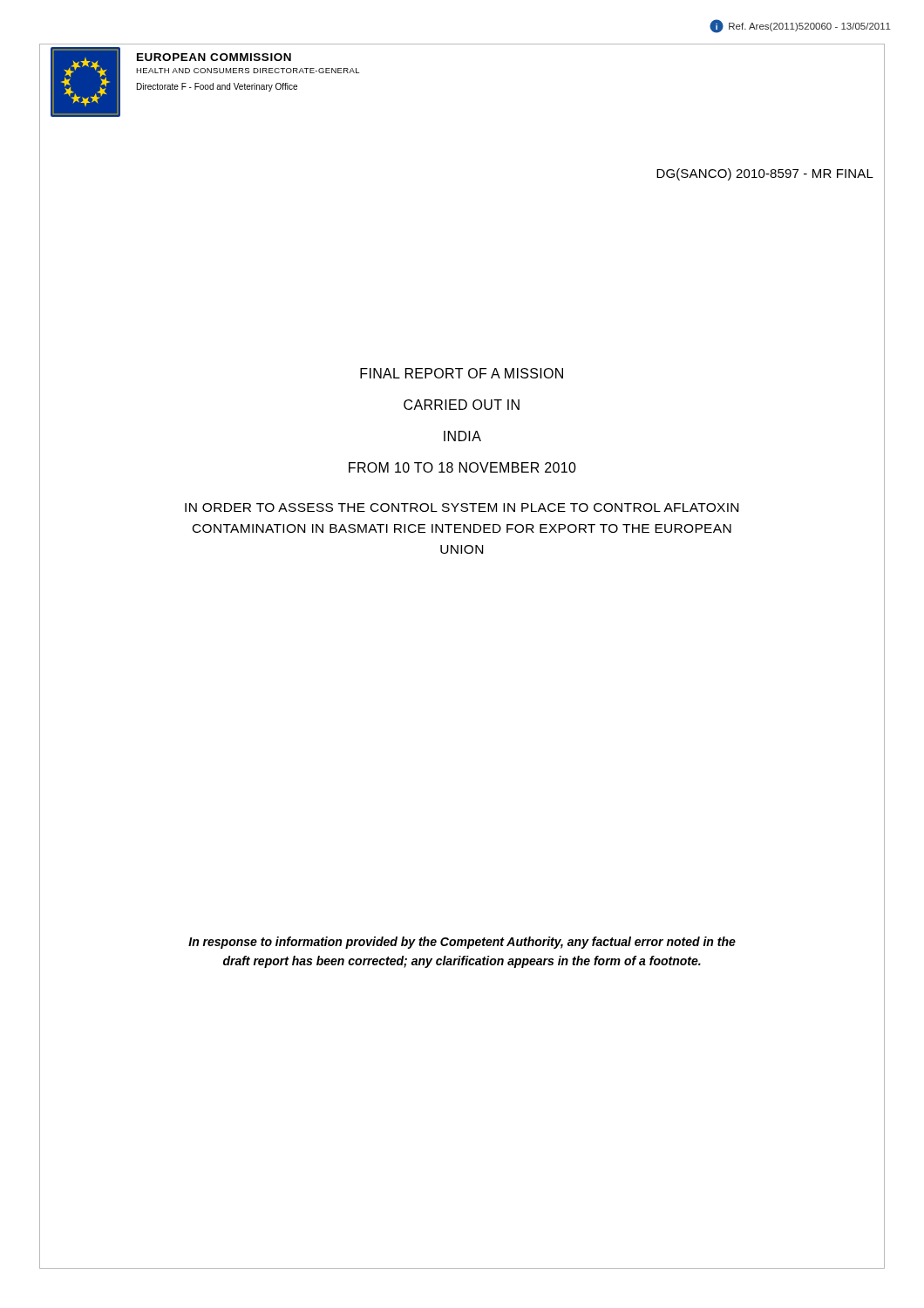Select the region starting "FINAL REPORT OF A MISSION"
The width and height of the screenshot is (924, 1308).
462,374
